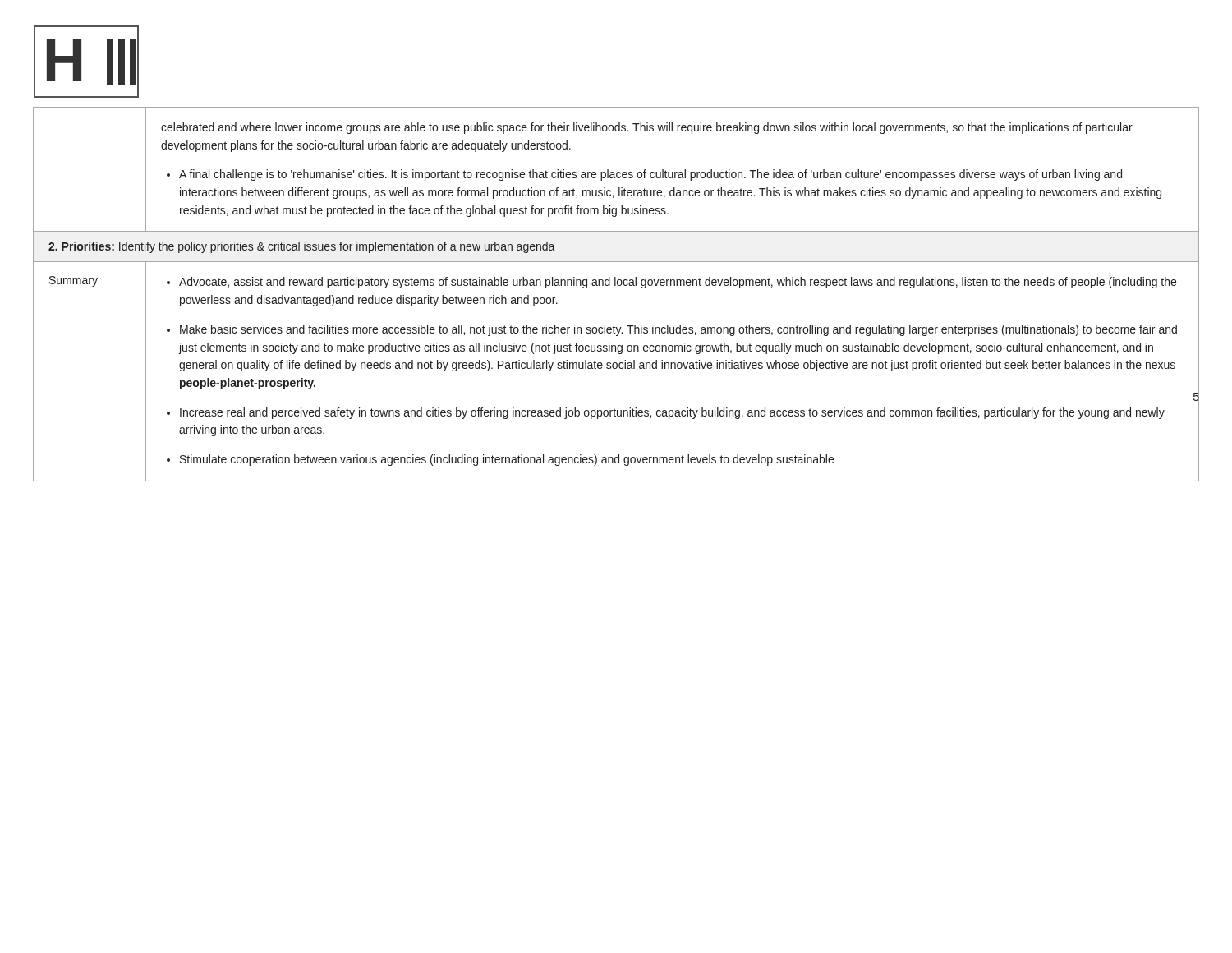
Task: Point to the region starting "Increase real and perceived safety in"
Action: pos(672,421)
